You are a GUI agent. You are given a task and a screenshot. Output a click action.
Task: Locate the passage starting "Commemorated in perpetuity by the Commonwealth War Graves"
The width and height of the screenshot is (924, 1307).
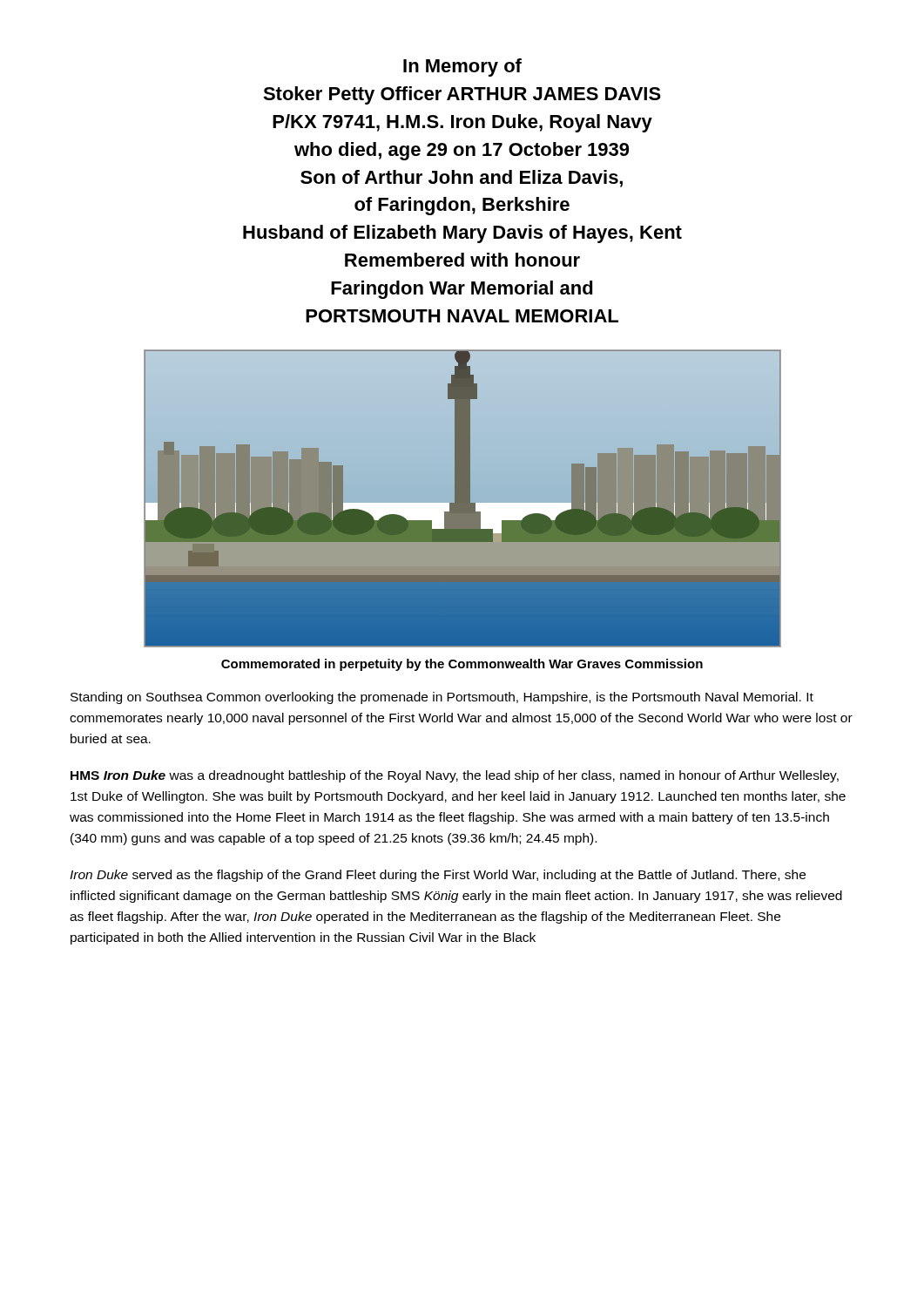pyautogui.click(x=462, y=663)
